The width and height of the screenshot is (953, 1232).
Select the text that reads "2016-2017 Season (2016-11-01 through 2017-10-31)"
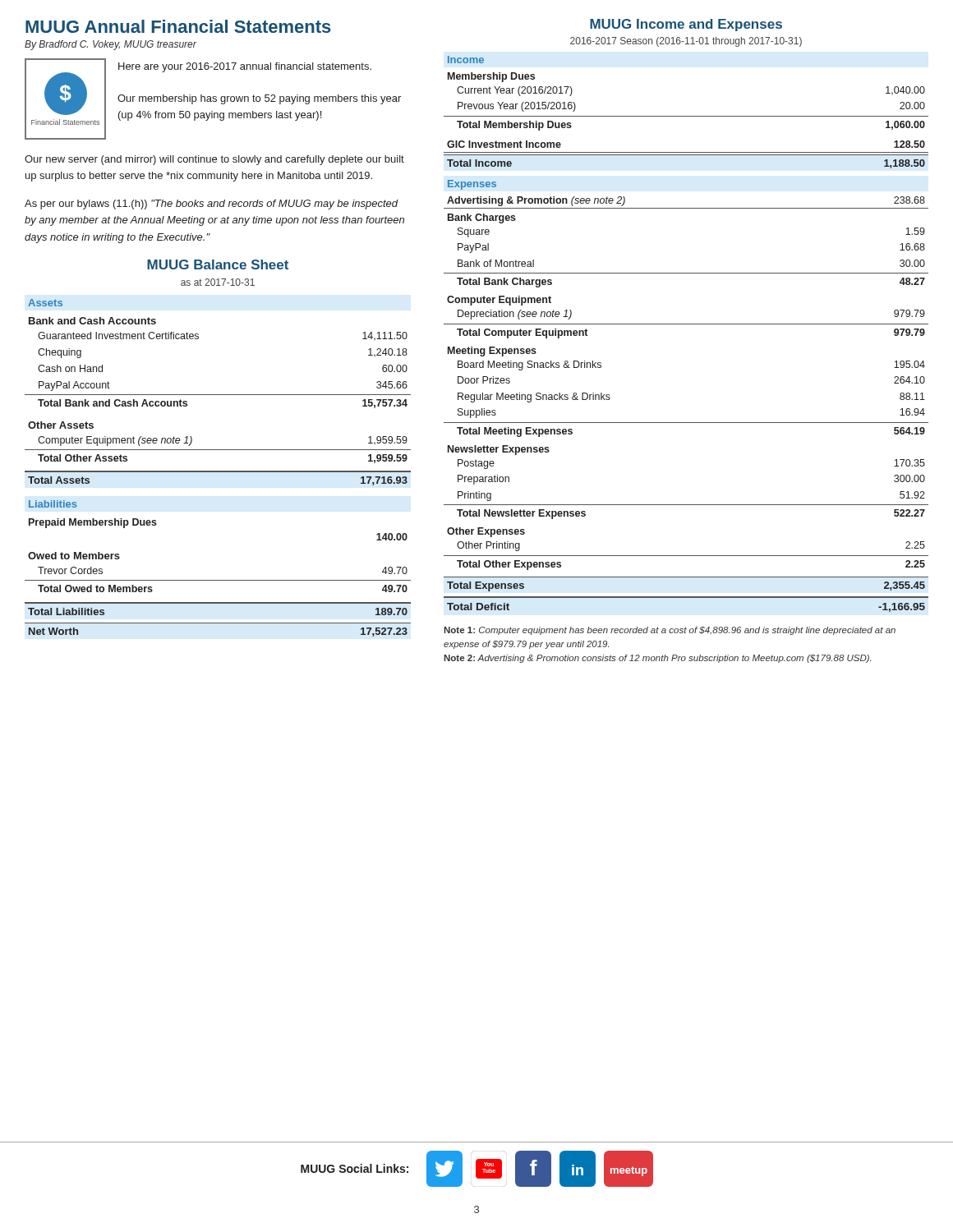[x=686, y=41]
